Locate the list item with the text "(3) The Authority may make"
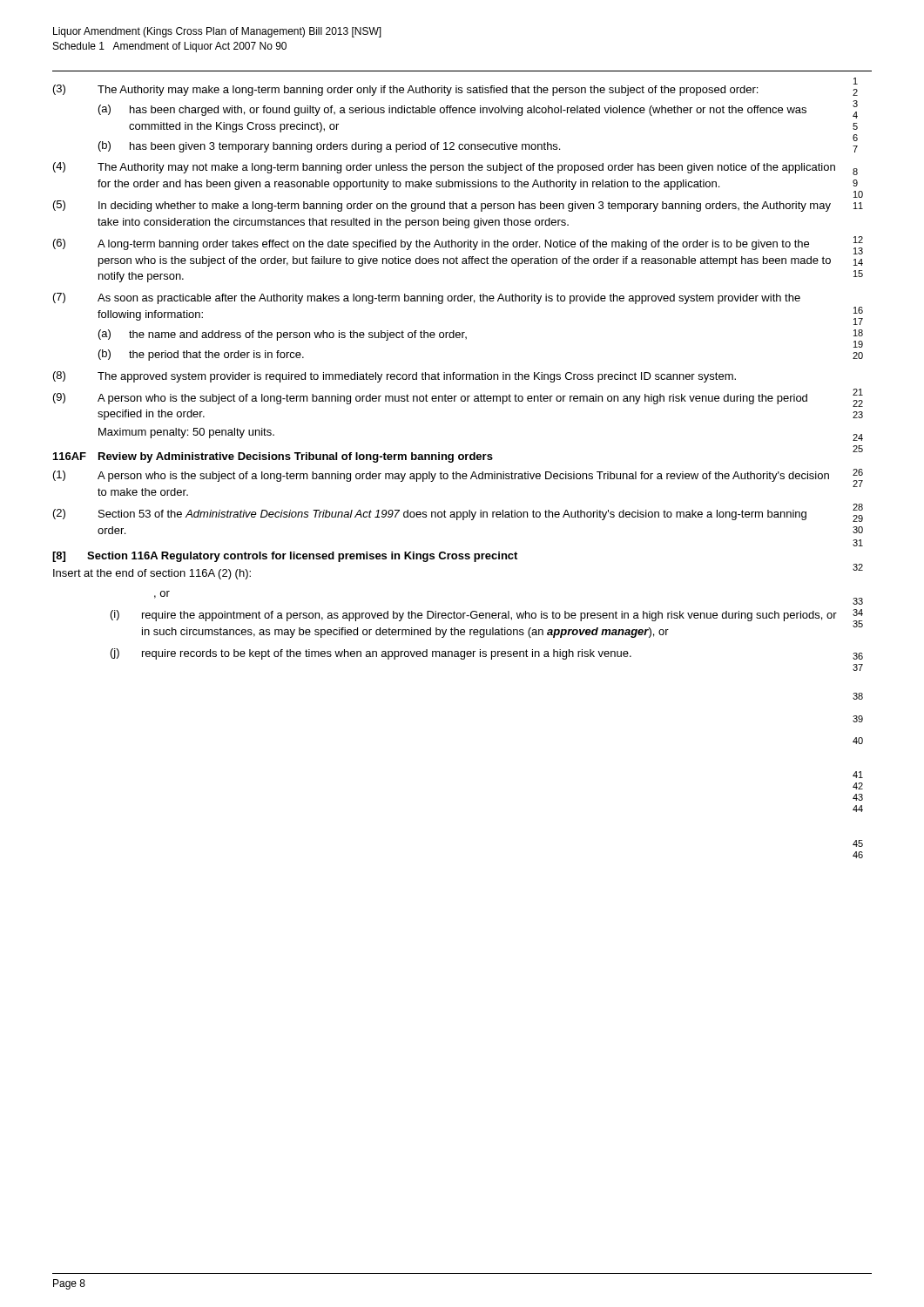 click(x=445, y=118)
